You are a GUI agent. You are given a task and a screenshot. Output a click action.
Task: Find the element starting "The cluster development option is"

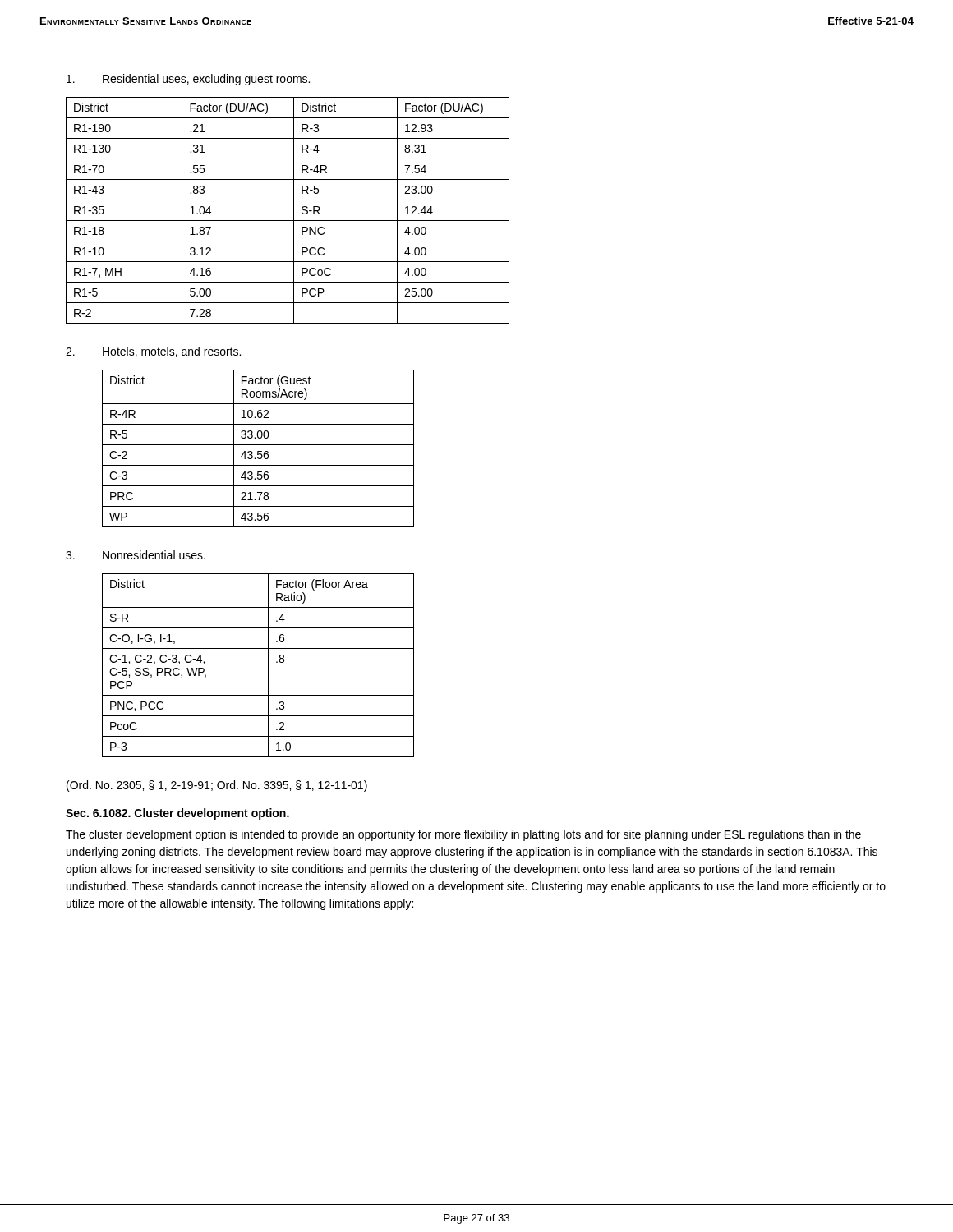tap(476, 869)
